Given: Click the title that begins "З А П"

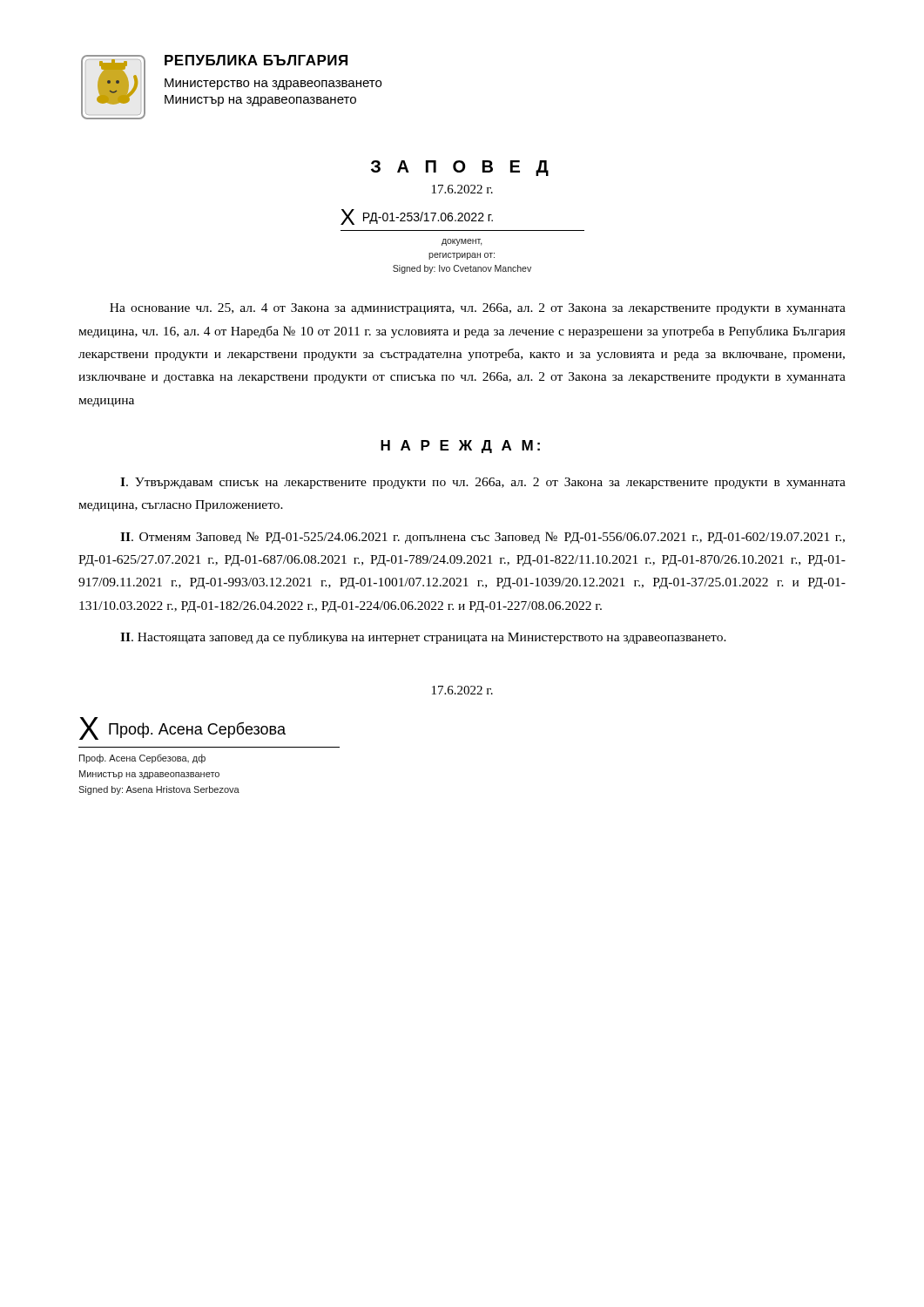Looking at the screenshot, I should (462, 166).
